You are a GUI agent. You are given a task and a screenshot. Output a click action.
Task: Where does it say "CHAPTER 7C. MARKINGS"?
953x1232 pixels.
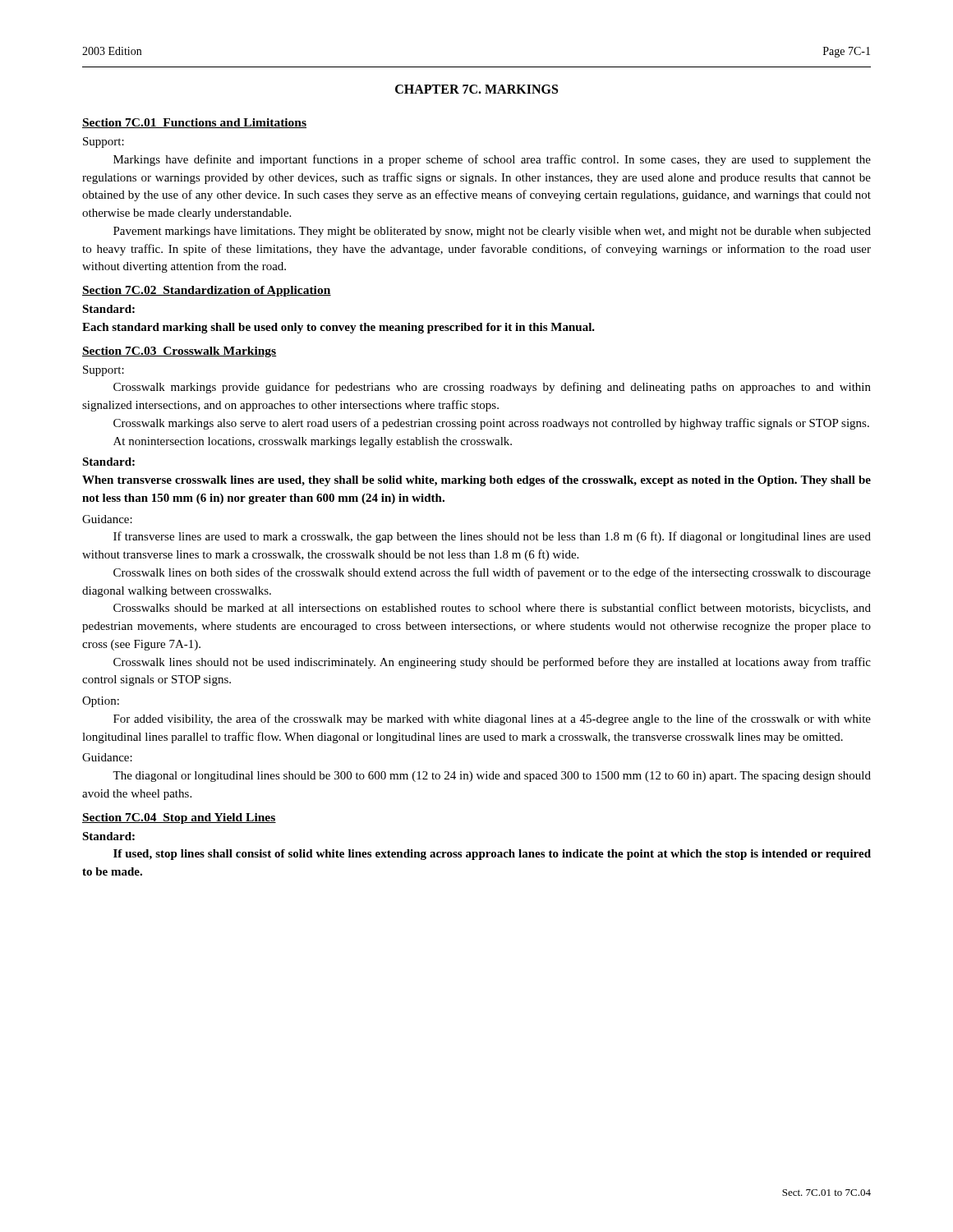476,89
